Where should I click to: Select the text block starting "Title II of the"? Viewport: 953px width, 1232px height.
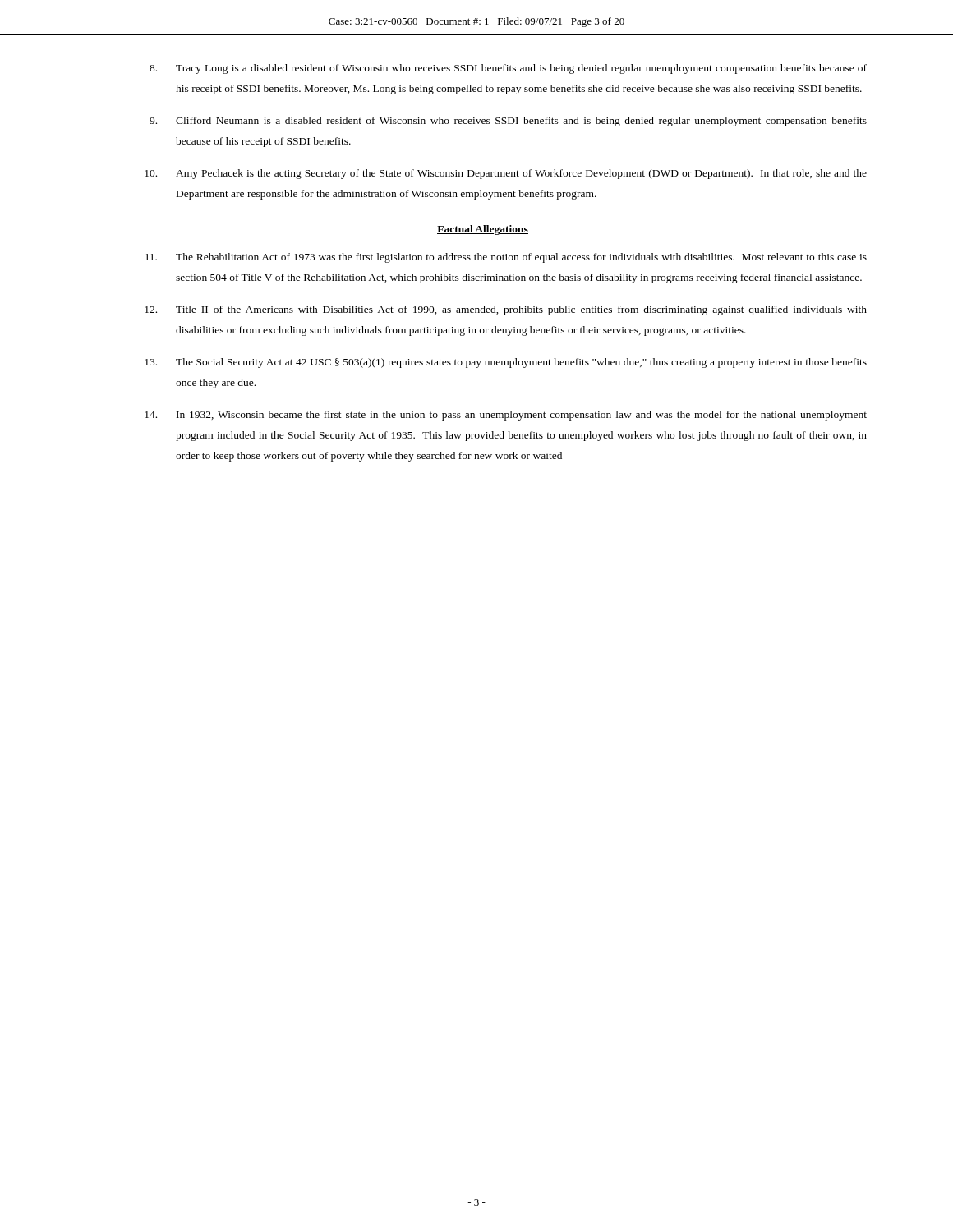[x=483, y=320]
